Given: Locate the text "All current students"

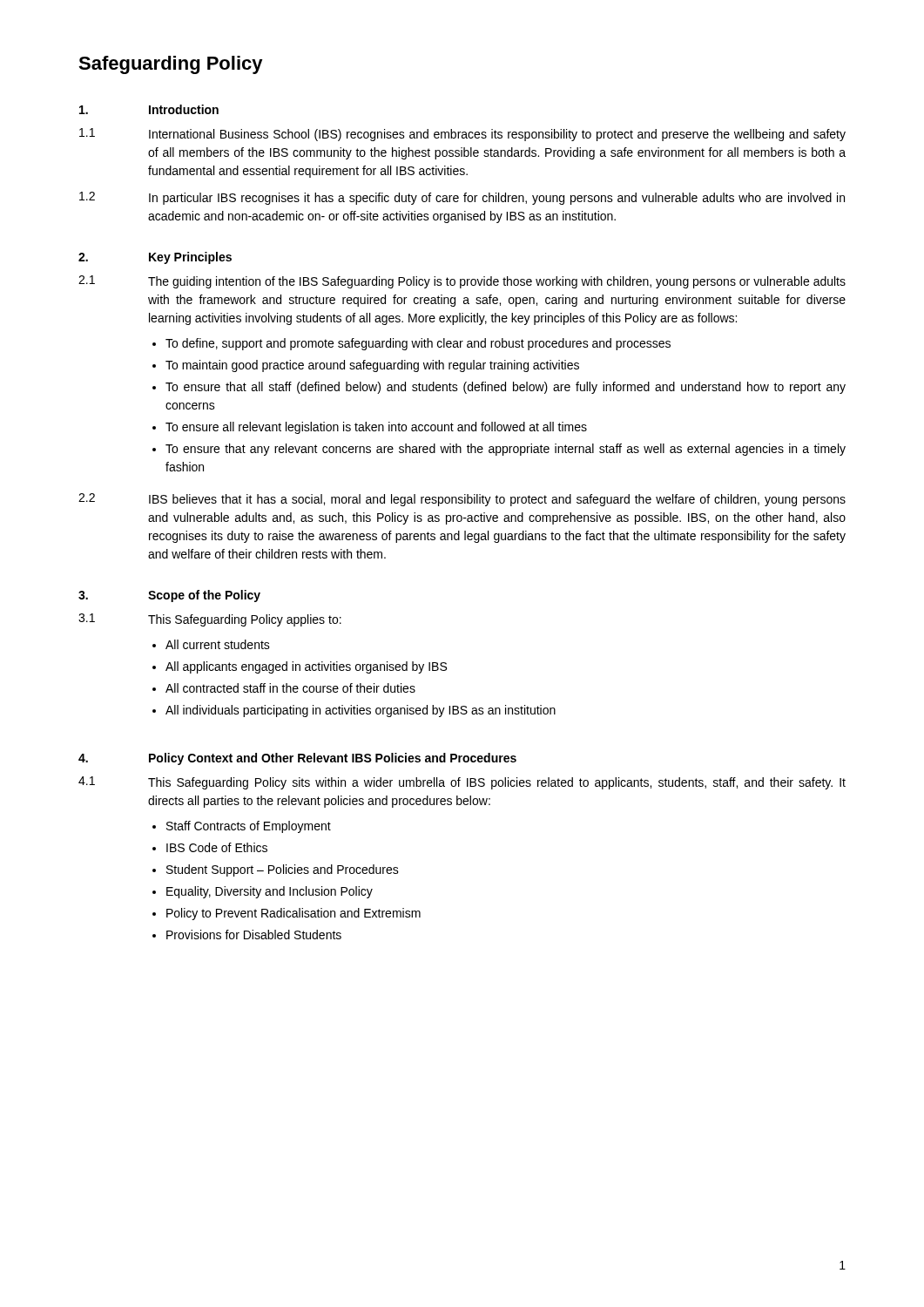Looking at the screenshot, I should (218, 645).
